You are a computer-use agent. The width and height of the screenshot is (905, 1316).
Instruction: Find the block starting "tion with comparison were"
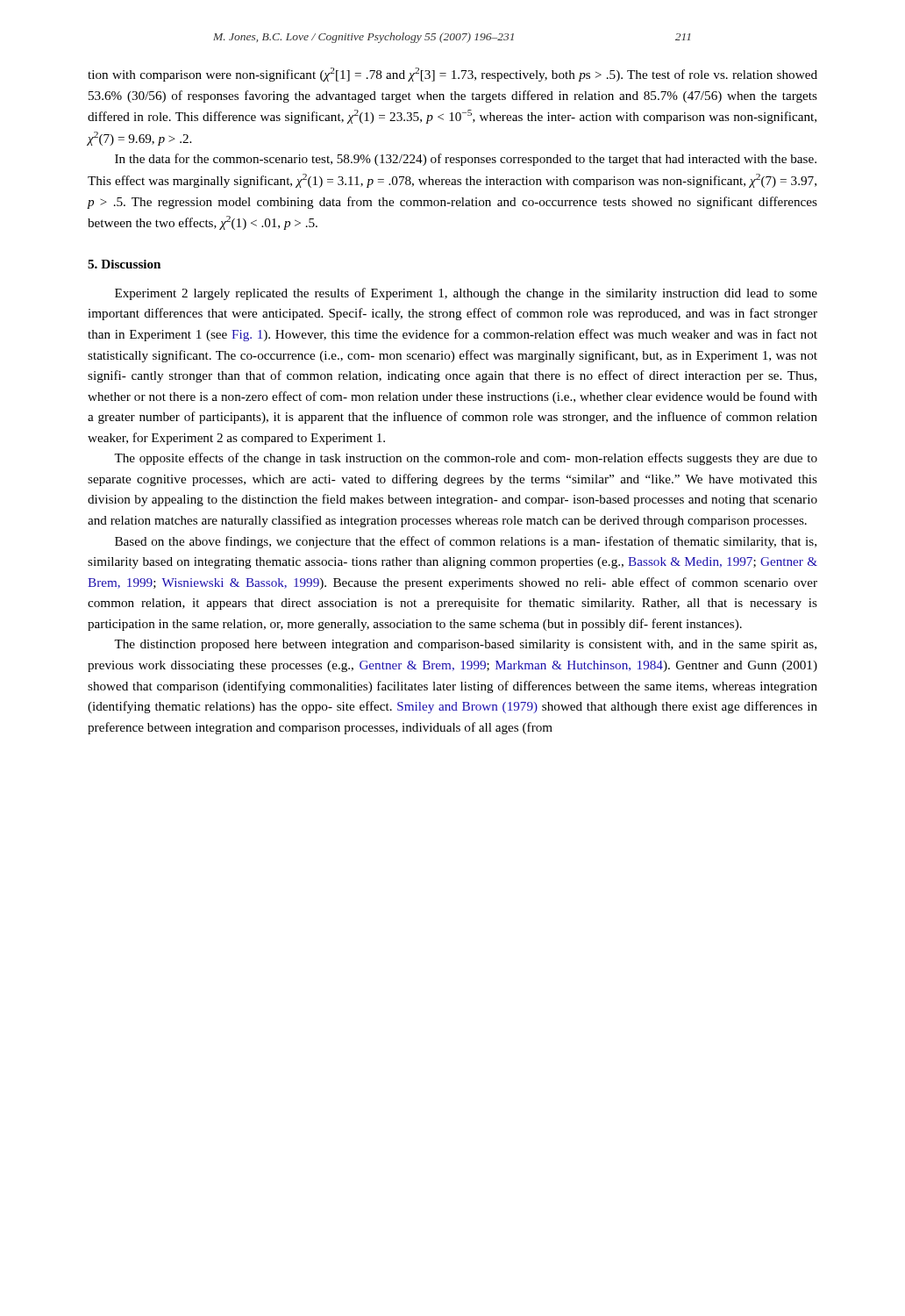click(452, 106)
